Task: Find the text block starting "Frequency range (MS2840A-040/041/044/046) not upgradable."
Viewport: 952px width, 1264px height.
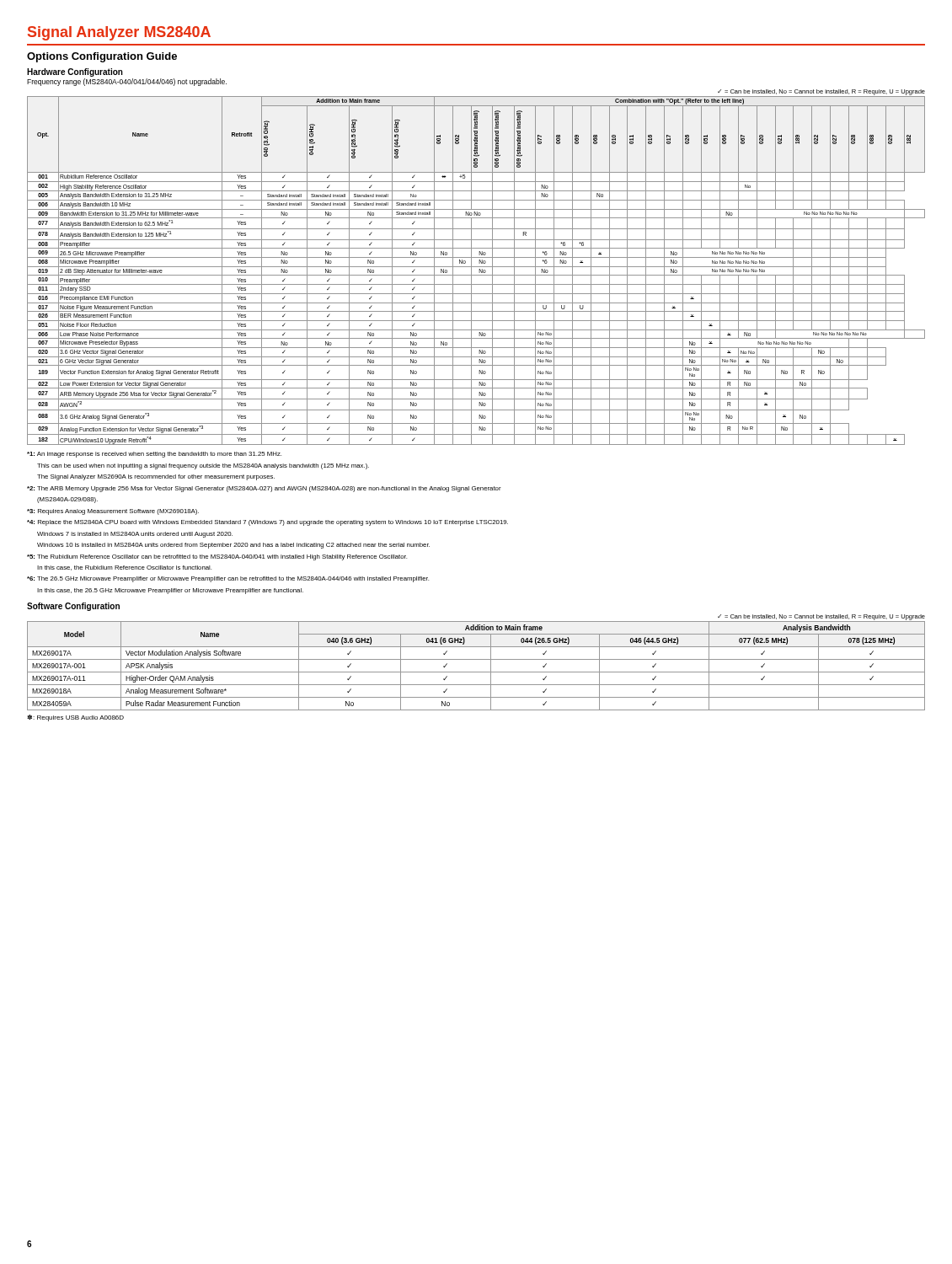Action: pyautogui.click(x=127, y=82)
